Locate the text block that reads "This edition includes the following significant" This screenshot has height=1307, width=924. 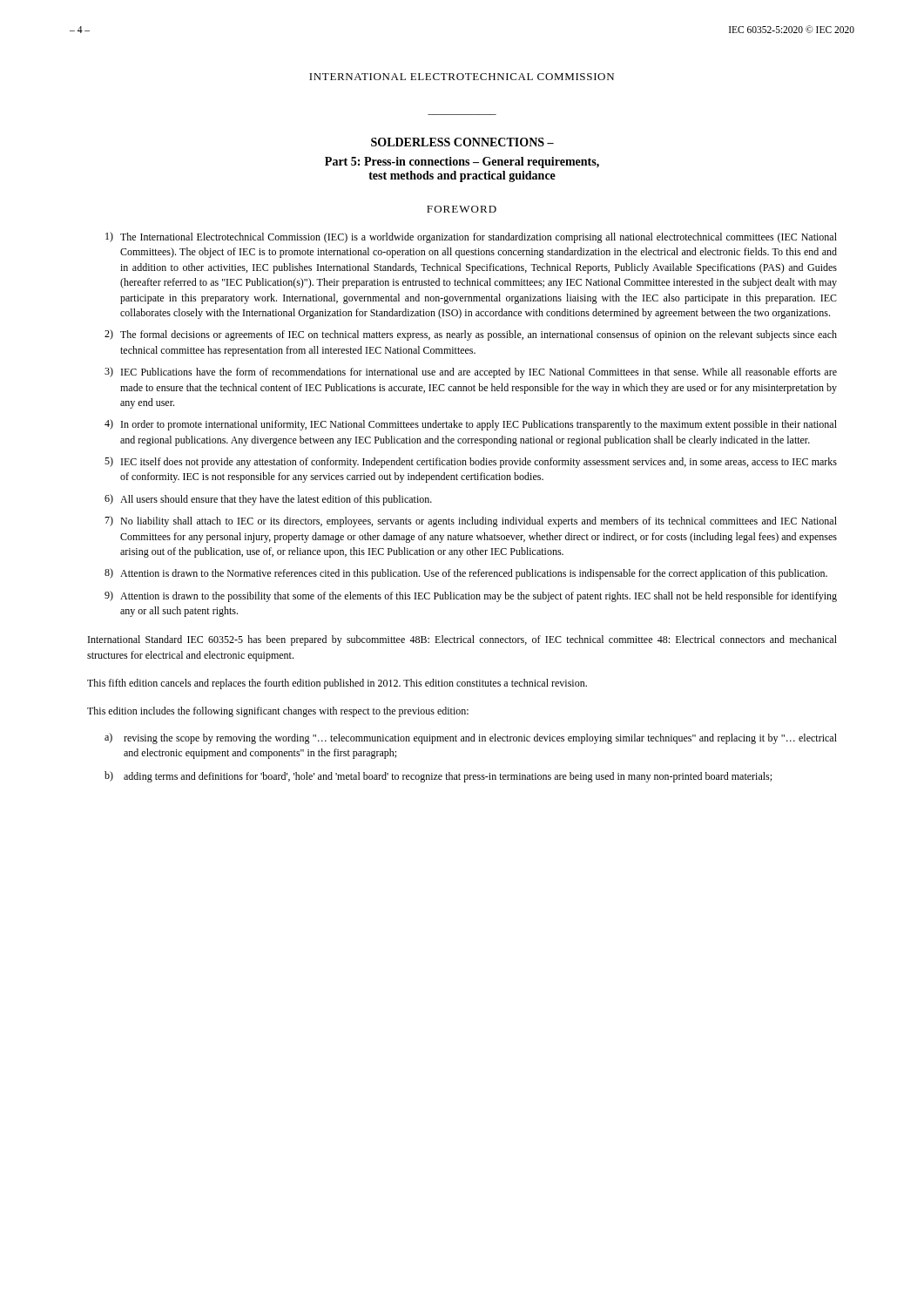click(x=278, y=711)
